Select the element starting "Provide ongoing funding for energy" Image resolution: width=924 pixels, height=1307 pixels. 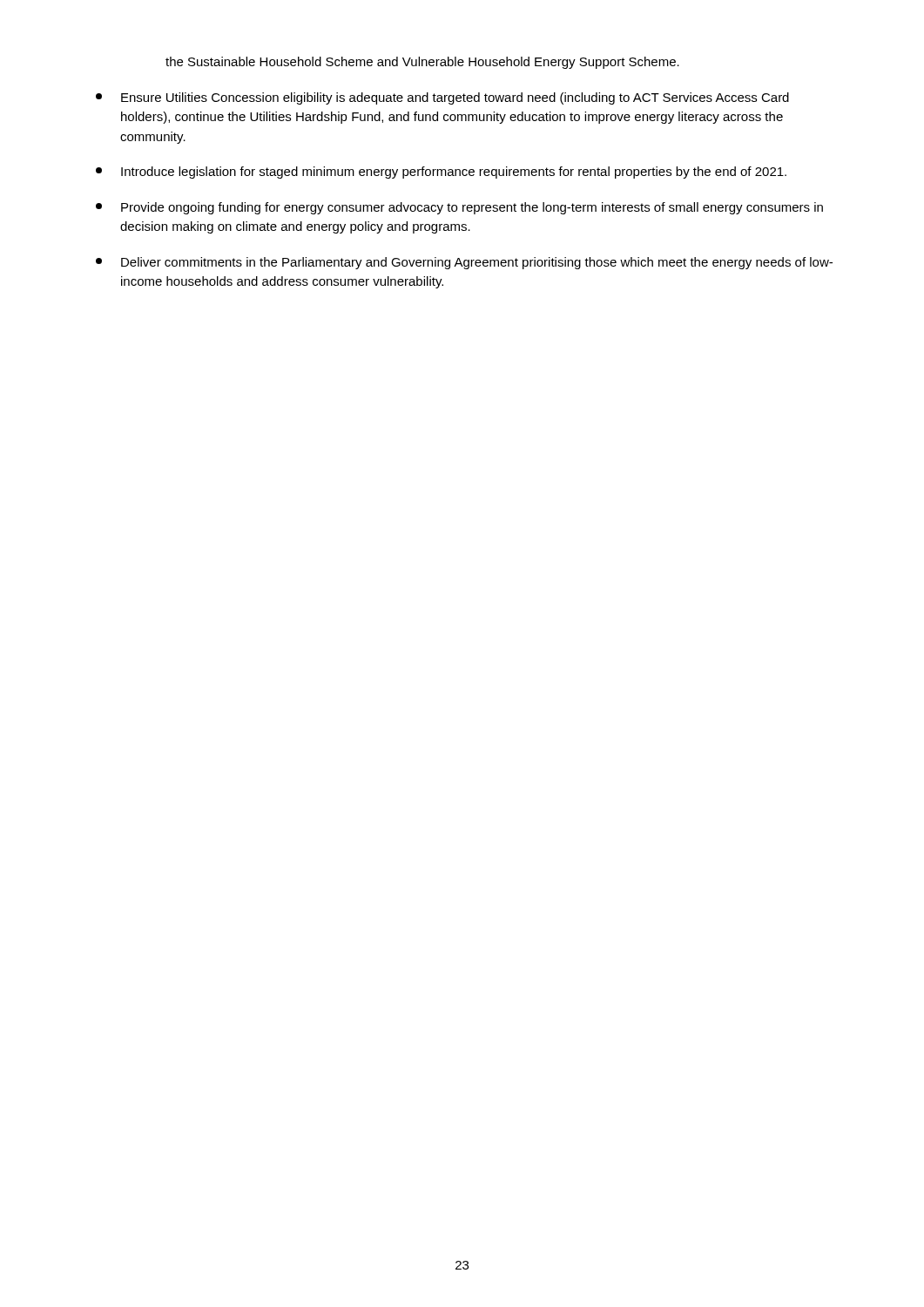click(x=466, y=217)
